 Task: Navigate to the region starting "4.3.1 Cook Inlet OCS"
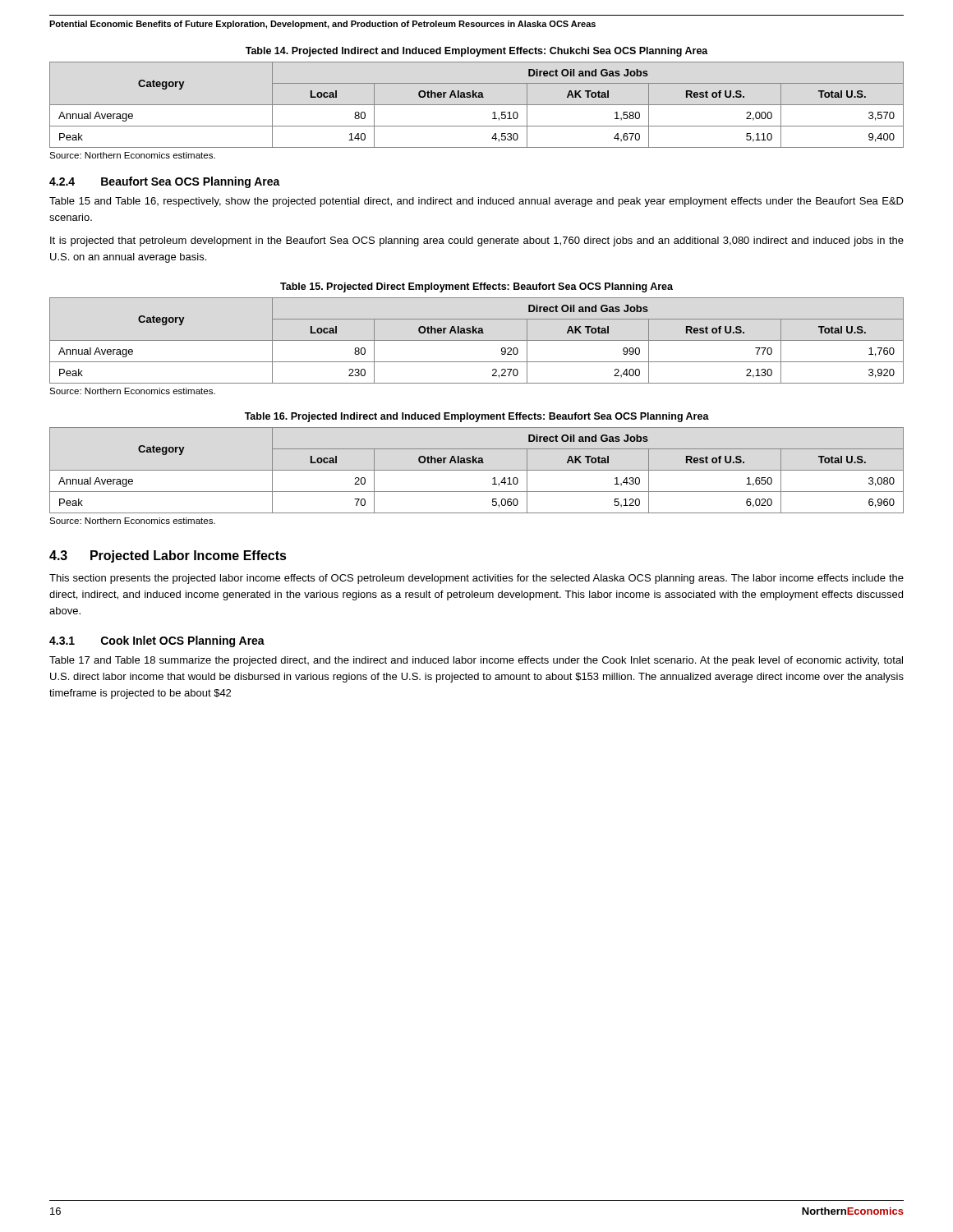157,641
